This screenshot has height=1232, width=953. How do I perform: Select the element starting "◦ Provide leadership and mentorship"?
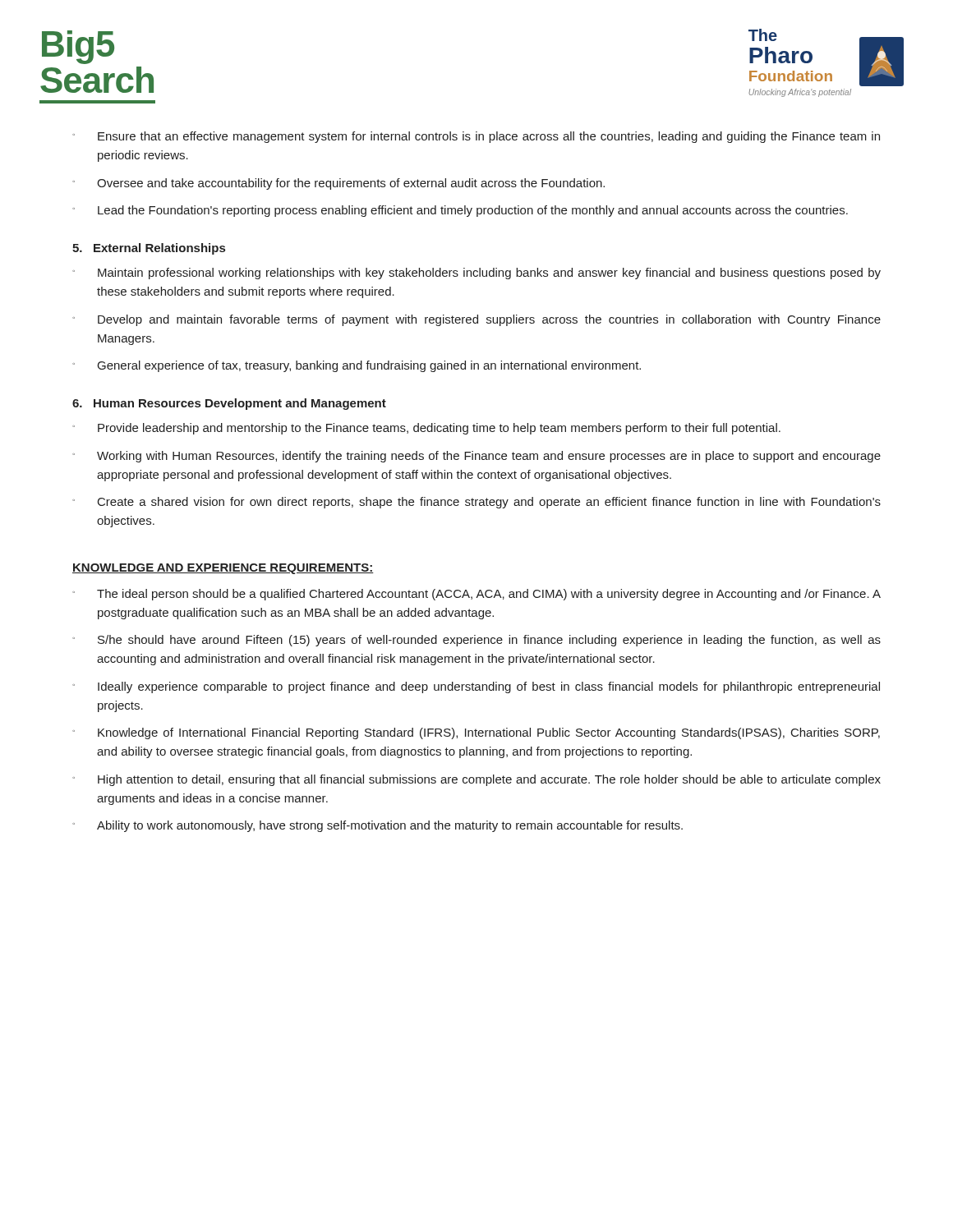pos(476,428)
